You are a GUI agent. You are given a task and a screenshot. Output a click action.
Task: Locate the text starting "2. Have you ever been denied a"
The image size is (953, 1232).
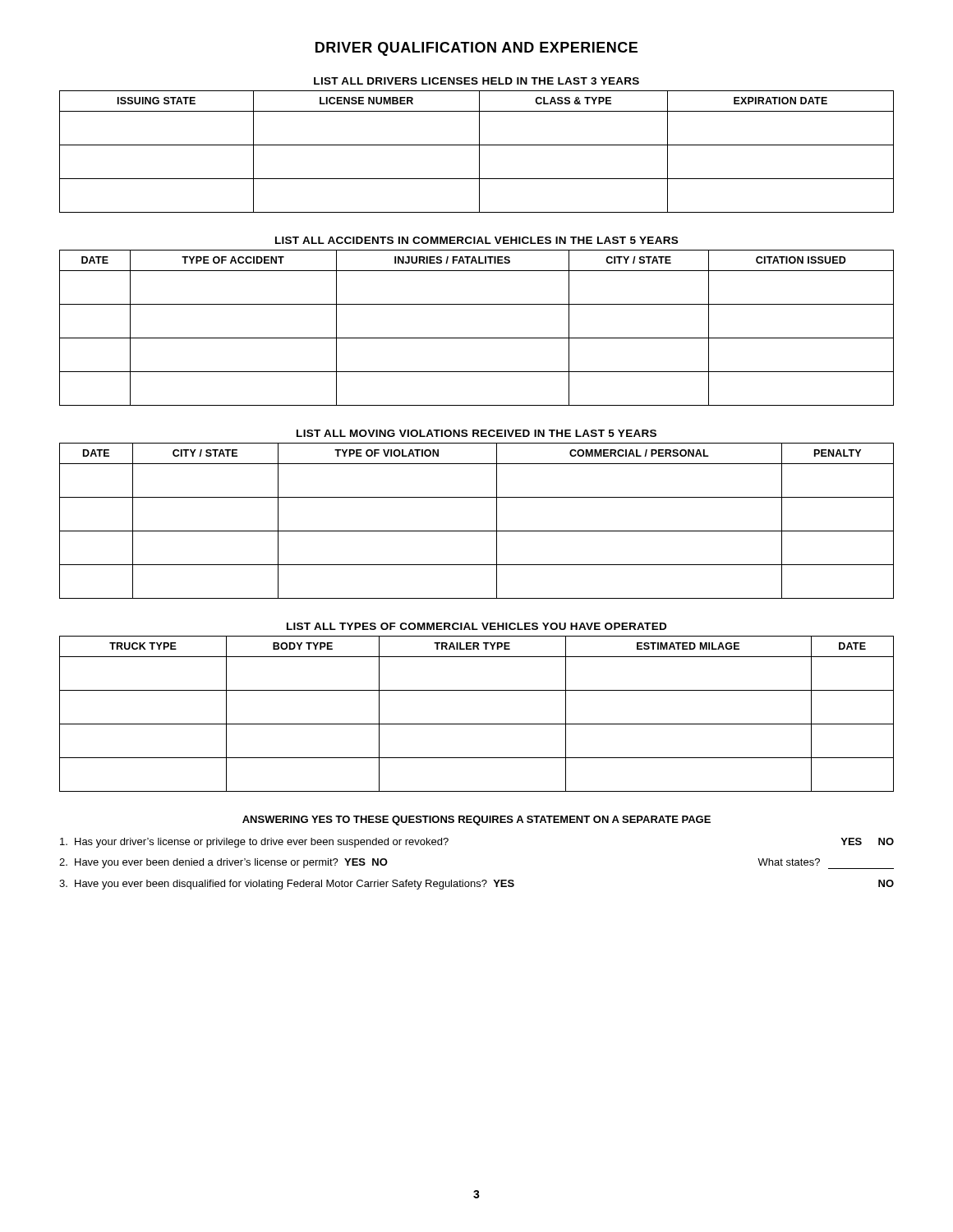(224, 864)
